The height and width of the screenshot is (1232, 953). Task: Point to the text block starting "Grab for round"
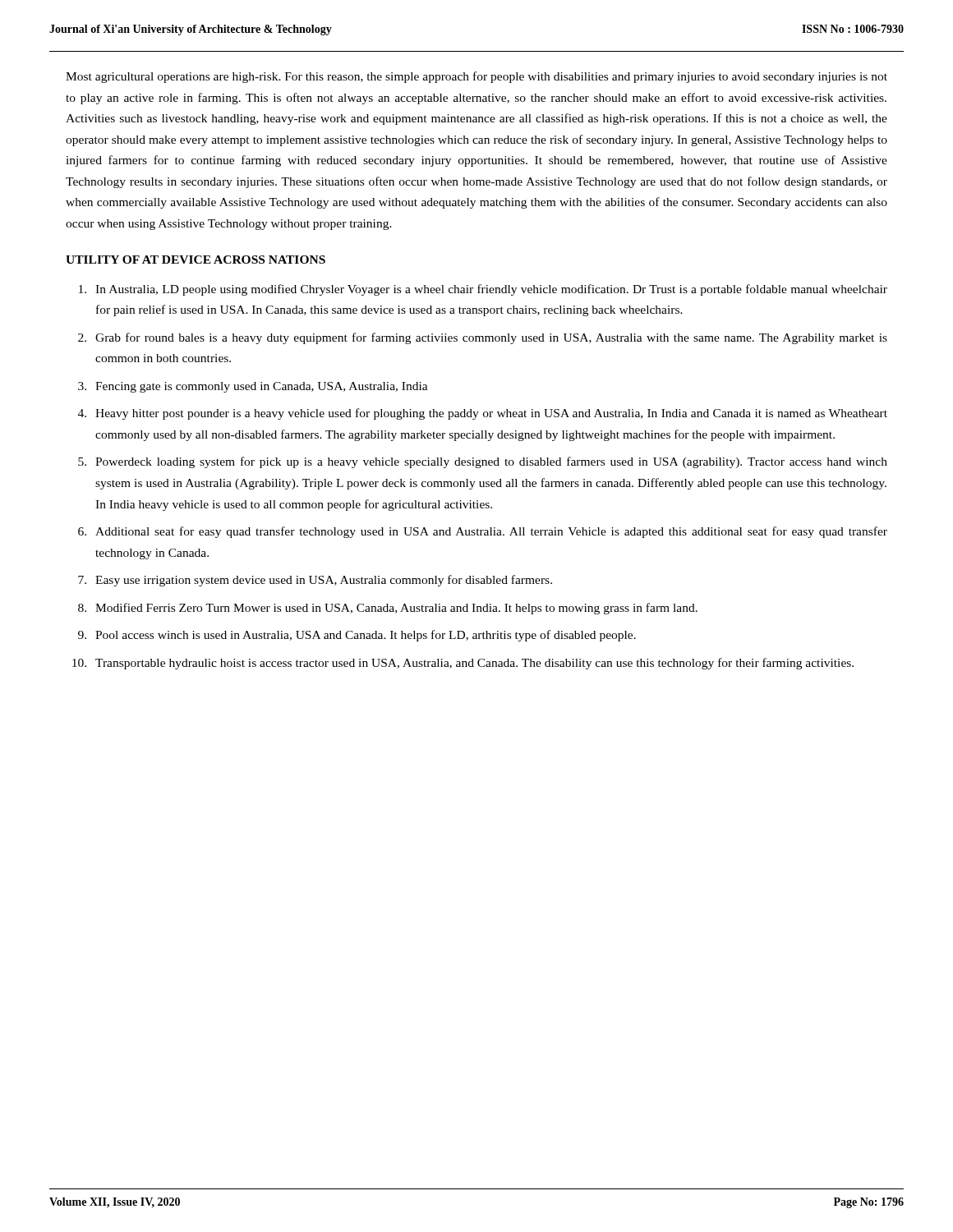coord(491,347)
